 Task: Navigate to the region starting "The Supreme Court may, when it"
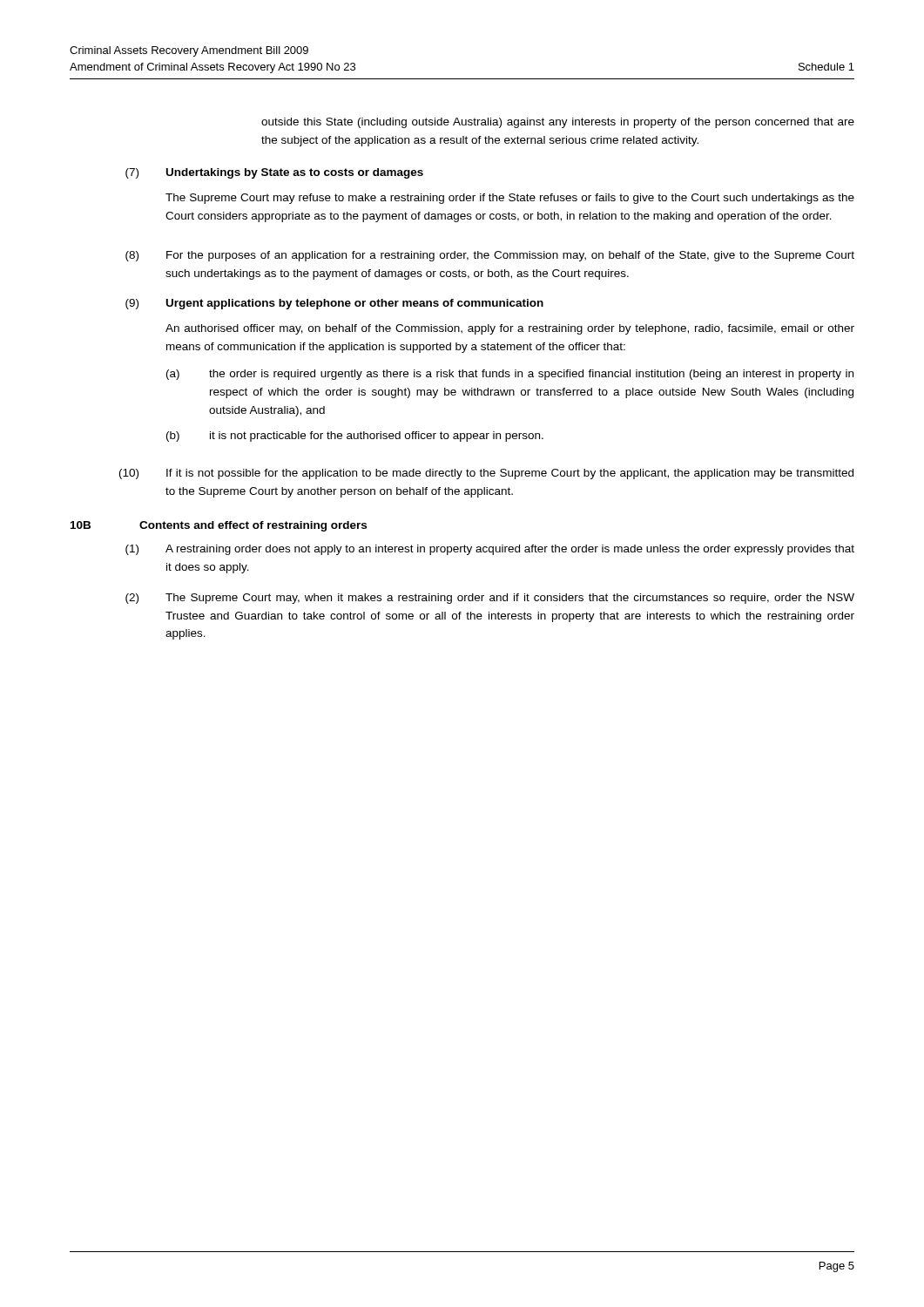coord(510,615)
